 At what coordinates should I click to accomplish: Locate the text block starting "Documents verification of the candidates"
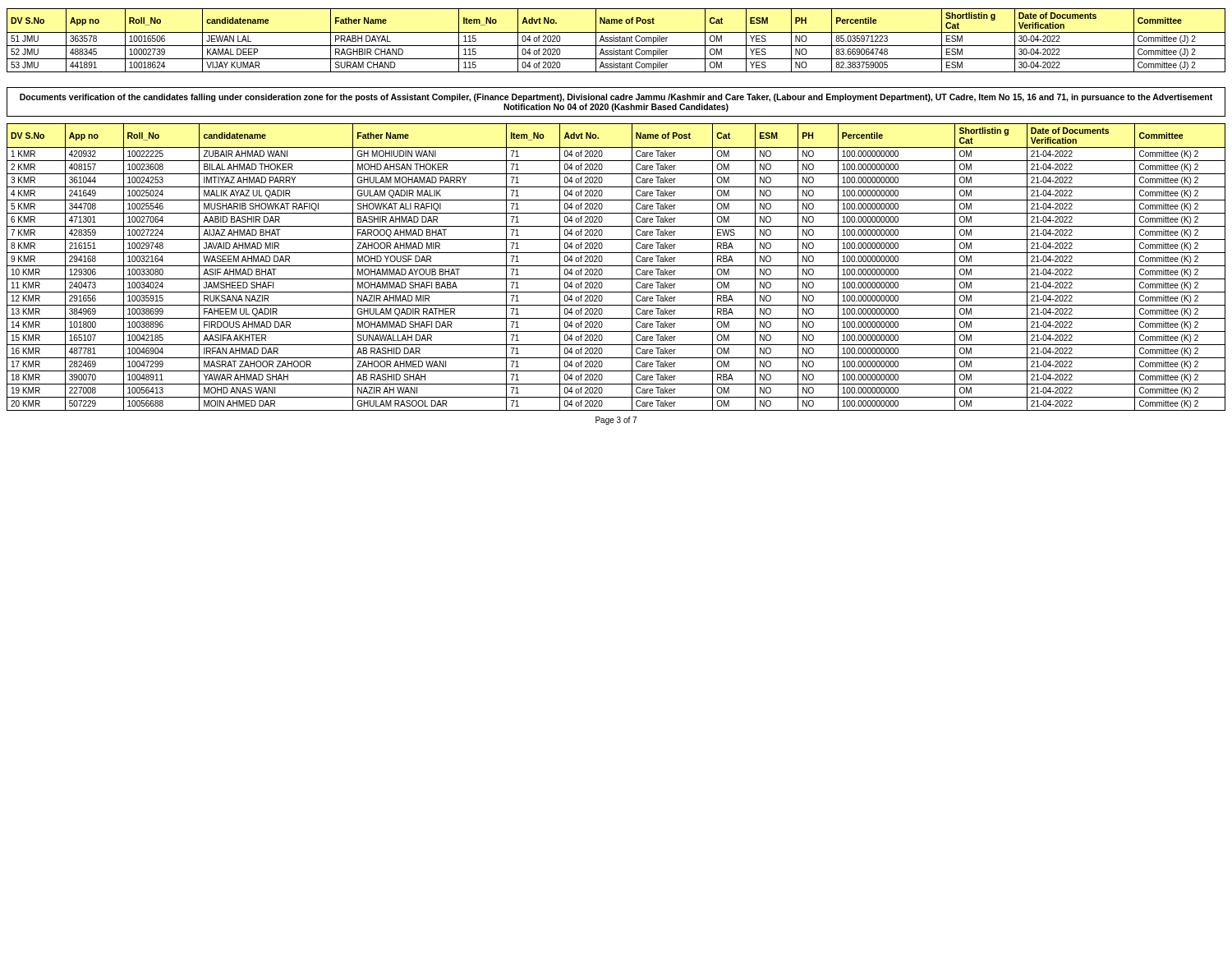click(x=616, y=102)
